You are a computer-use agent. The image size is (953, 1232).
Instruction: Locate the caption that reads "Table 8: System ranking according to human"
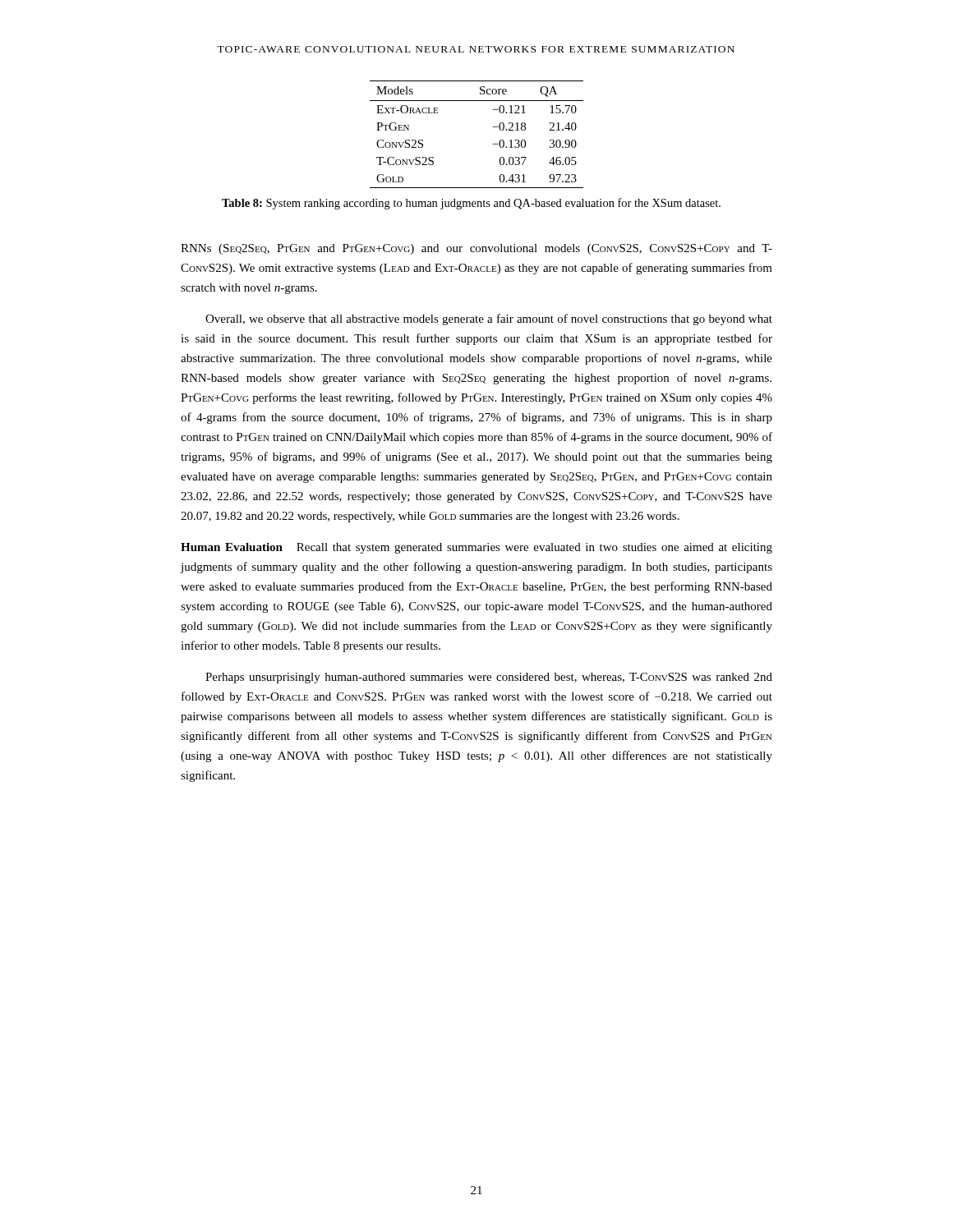(472, 203)
